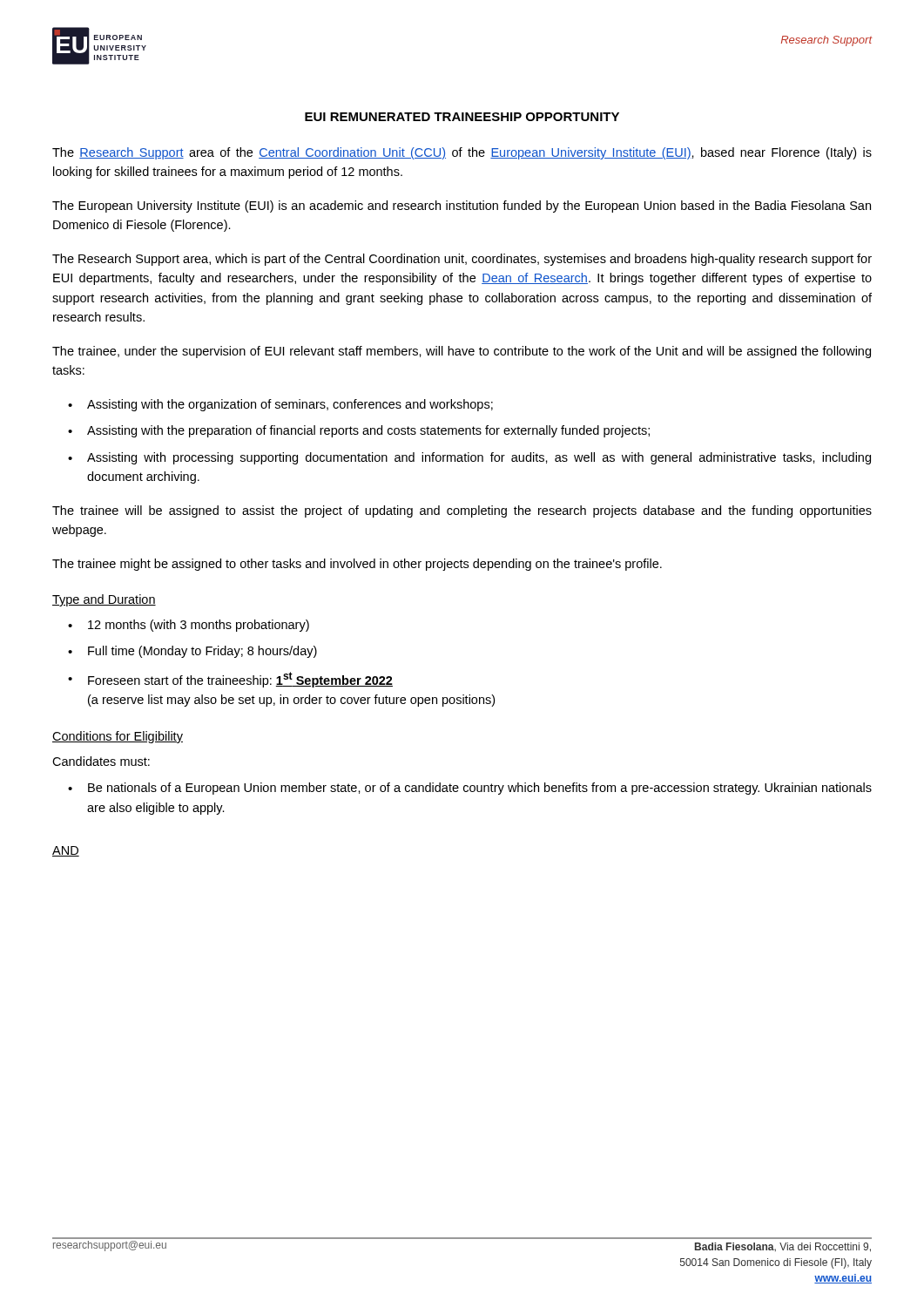Click on the text block that reads "The trainee will be assigned to"
This screenshot has height=1307, width=924.
462,520
